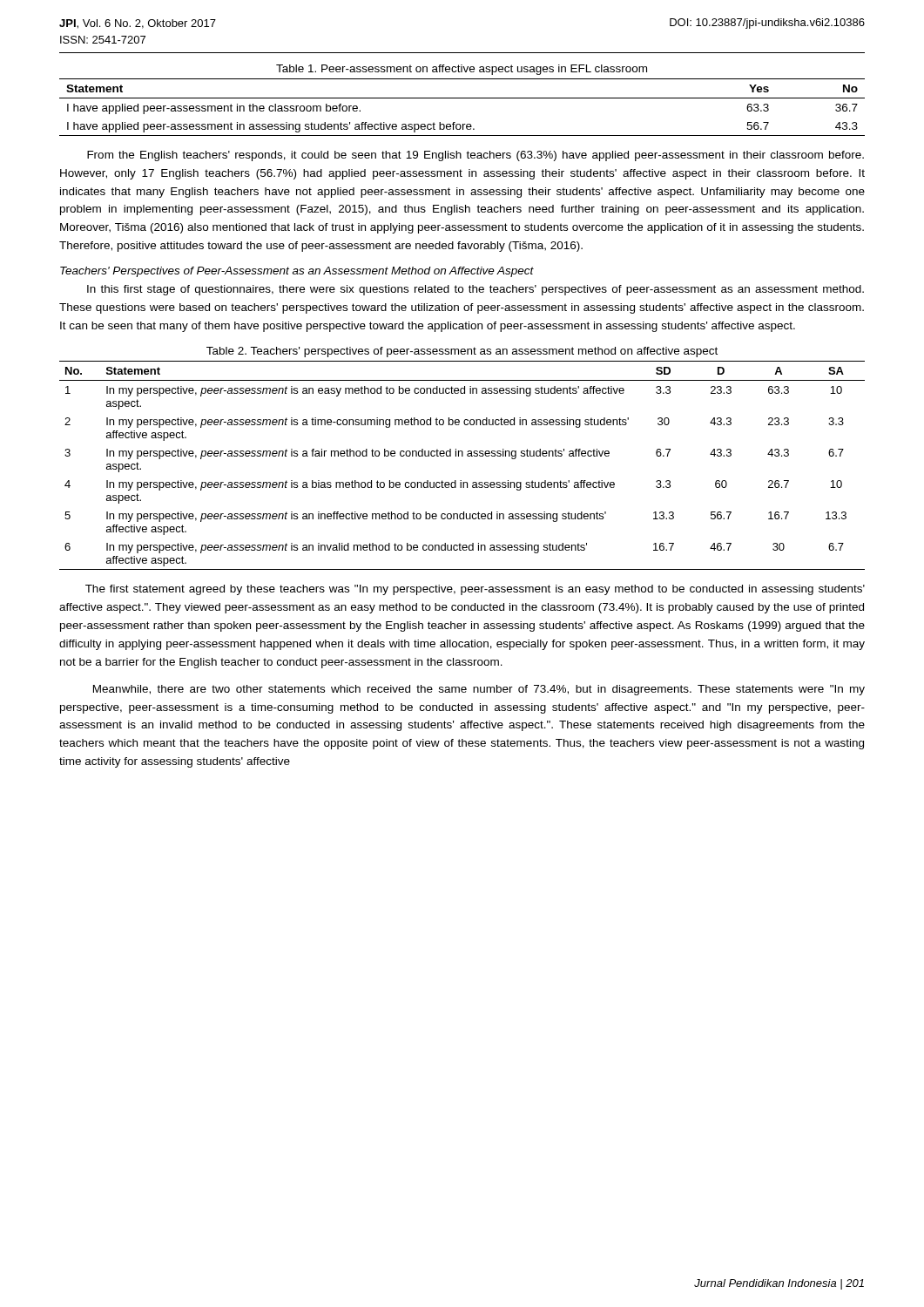Navigate to the element starting "Teachers' Perspectives of Peer-Assessment as"
Image resolution: width=924 pixels, height=1307 pixels.
296,271
